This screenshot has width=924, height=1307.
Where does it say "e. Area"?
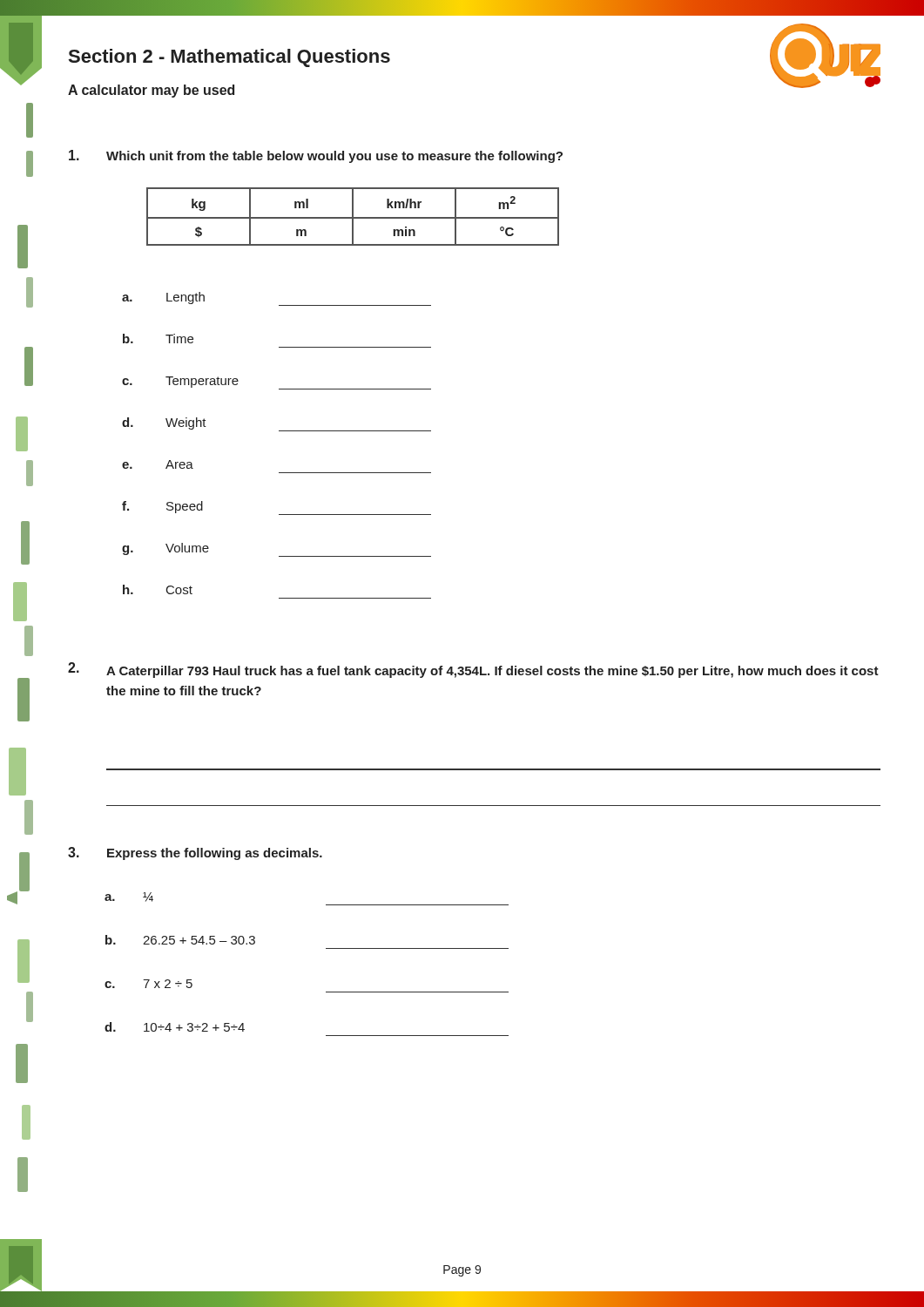pyautogui.click(x=277, y=464)
